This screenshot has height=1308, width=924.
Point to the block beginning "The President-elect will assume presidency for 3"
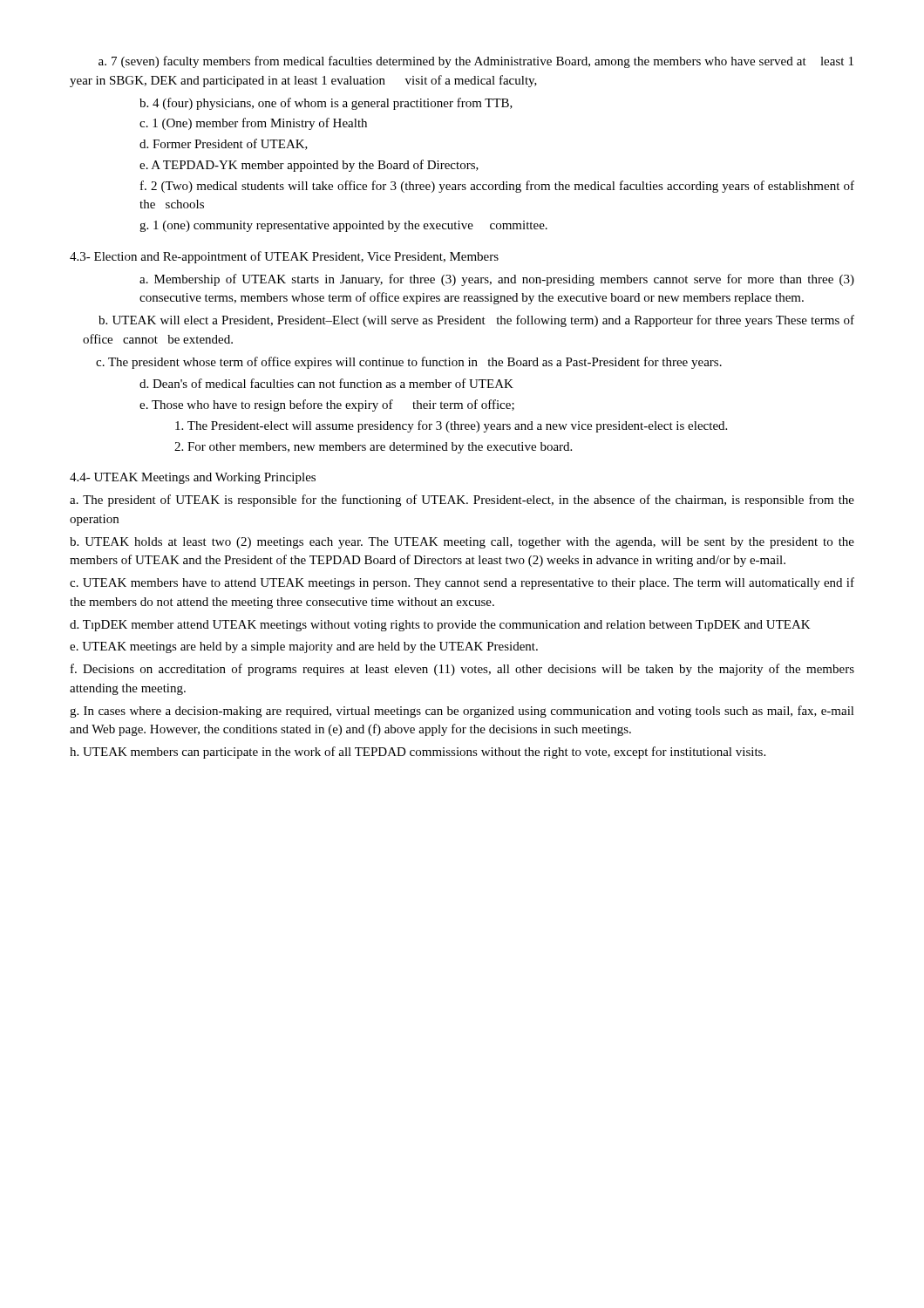pyautogui.click(x=451, y=425)
